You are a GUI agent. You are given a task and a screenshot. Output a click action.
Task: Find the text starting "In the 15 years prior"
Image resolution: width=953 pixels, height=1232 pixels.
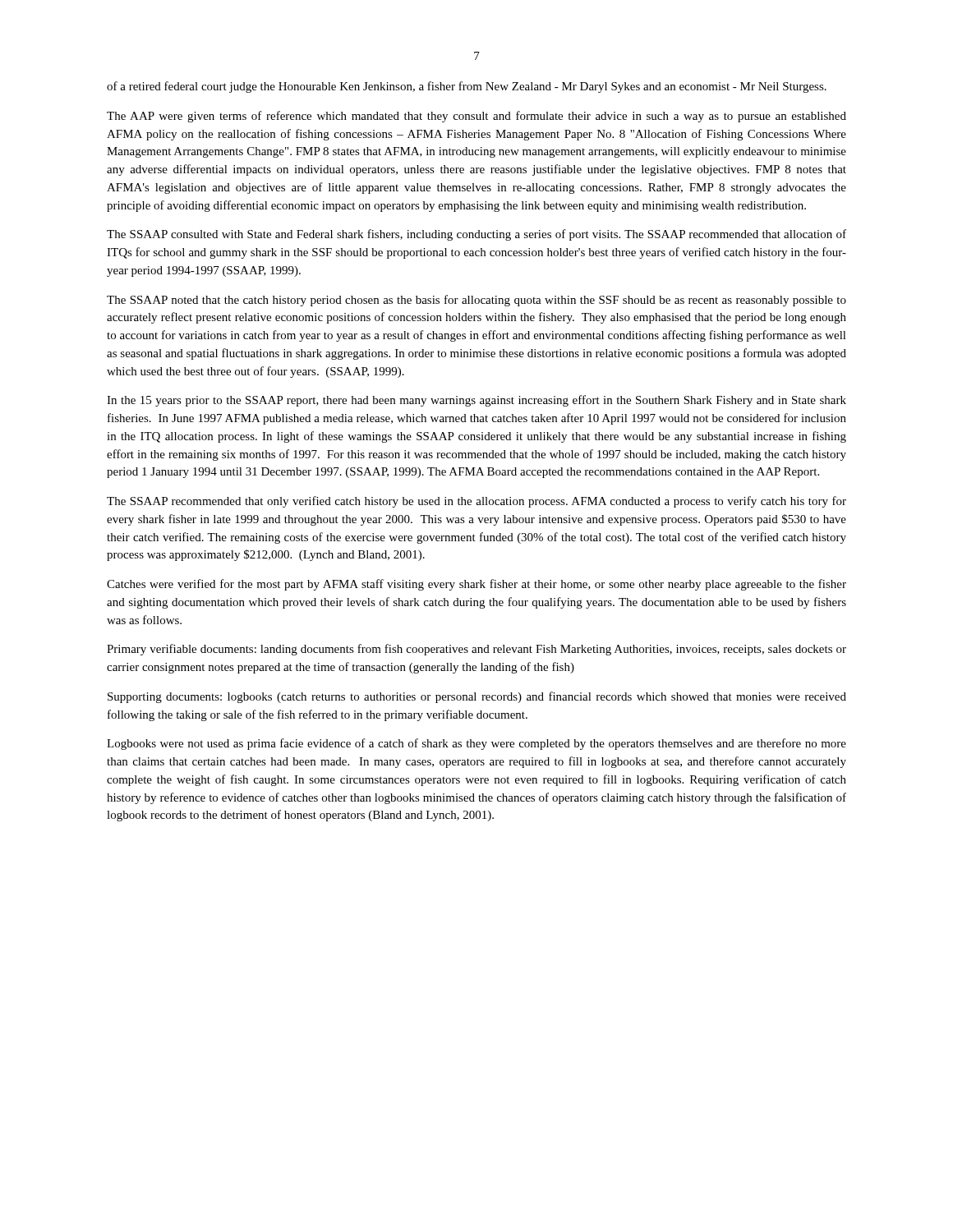[476, 436]
